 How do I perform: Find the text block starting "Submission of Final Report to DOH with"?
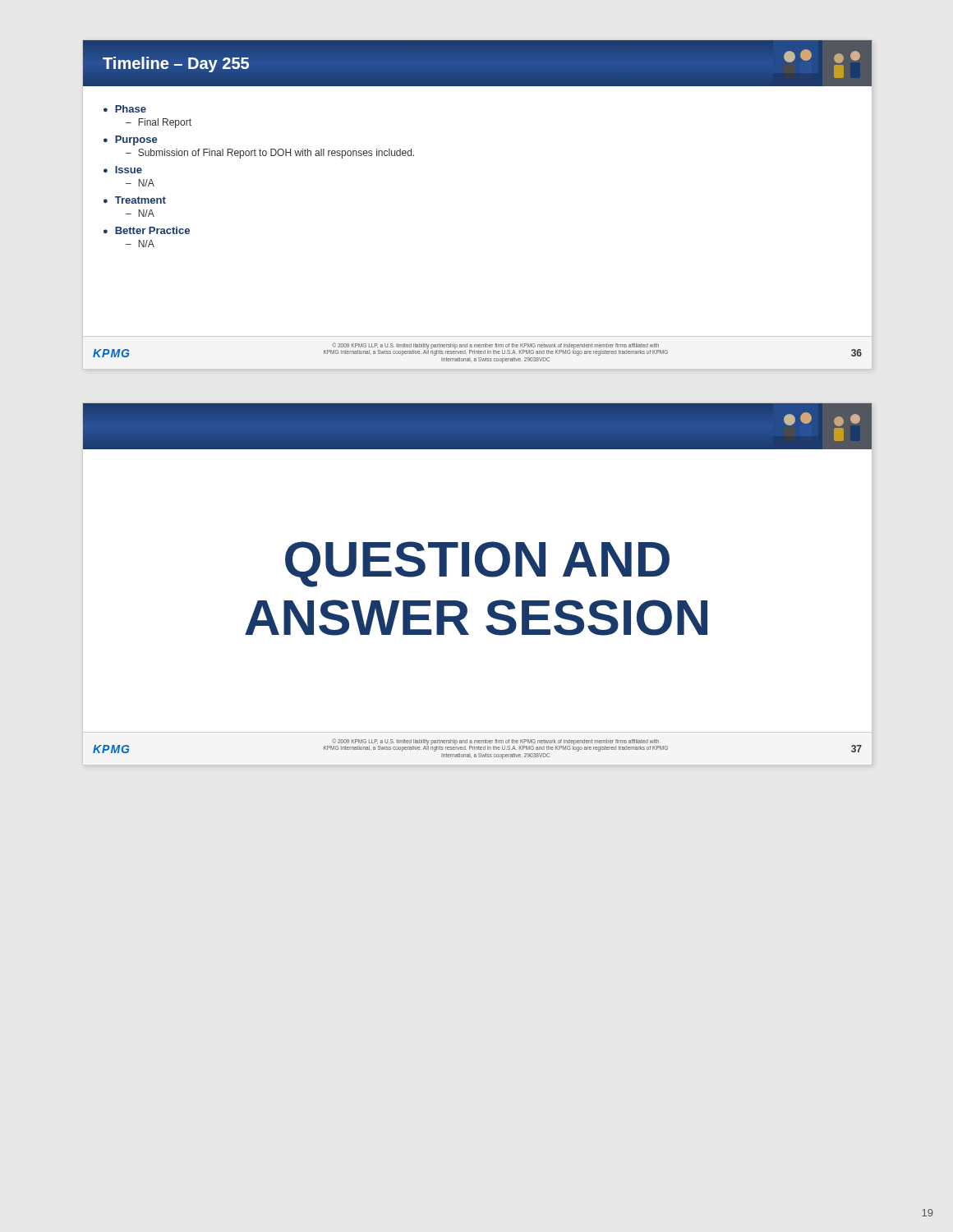[276, 153]
